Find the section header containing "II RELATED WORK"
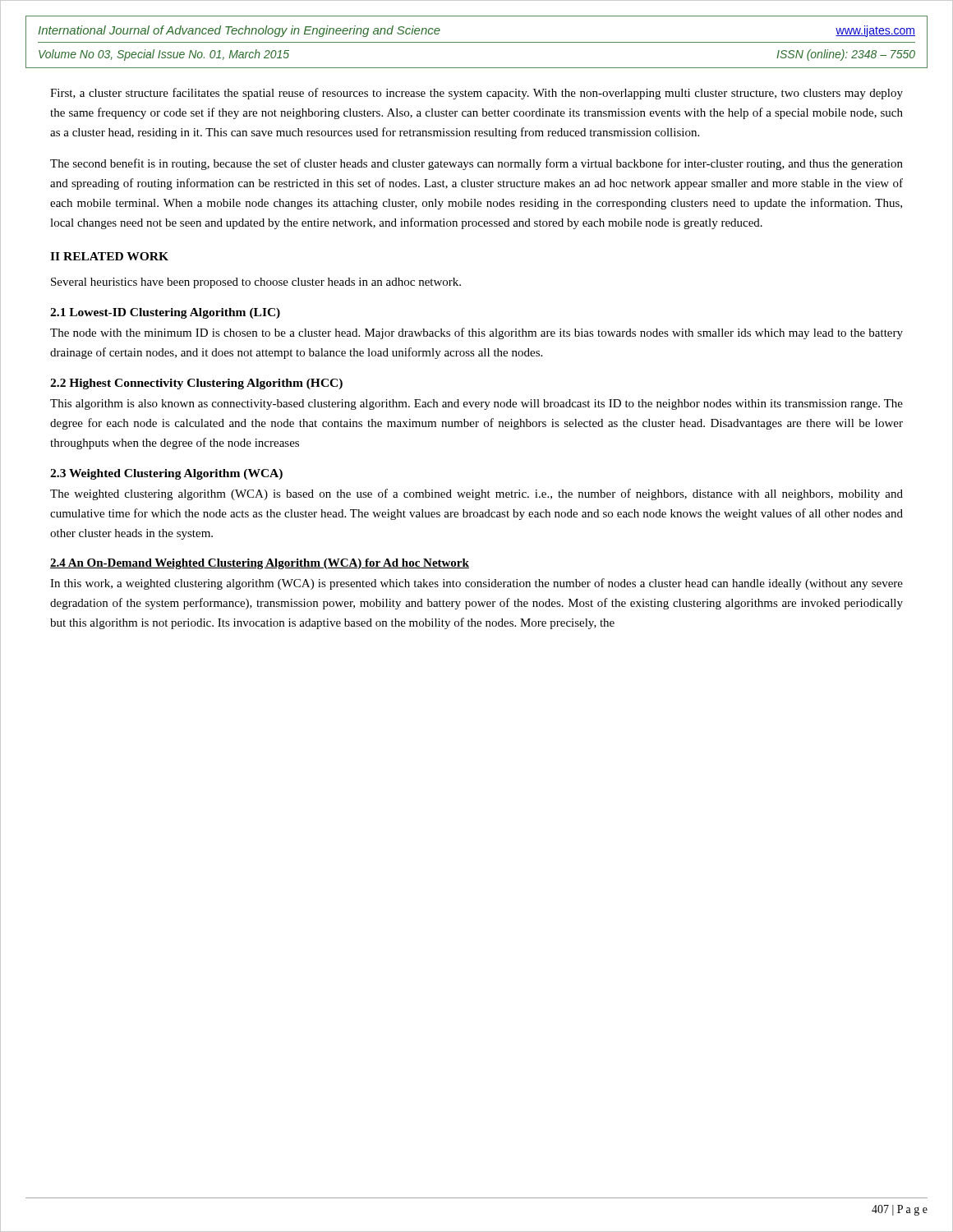The width and height of the screenshot is (953, 1232). tap(109, 256)
